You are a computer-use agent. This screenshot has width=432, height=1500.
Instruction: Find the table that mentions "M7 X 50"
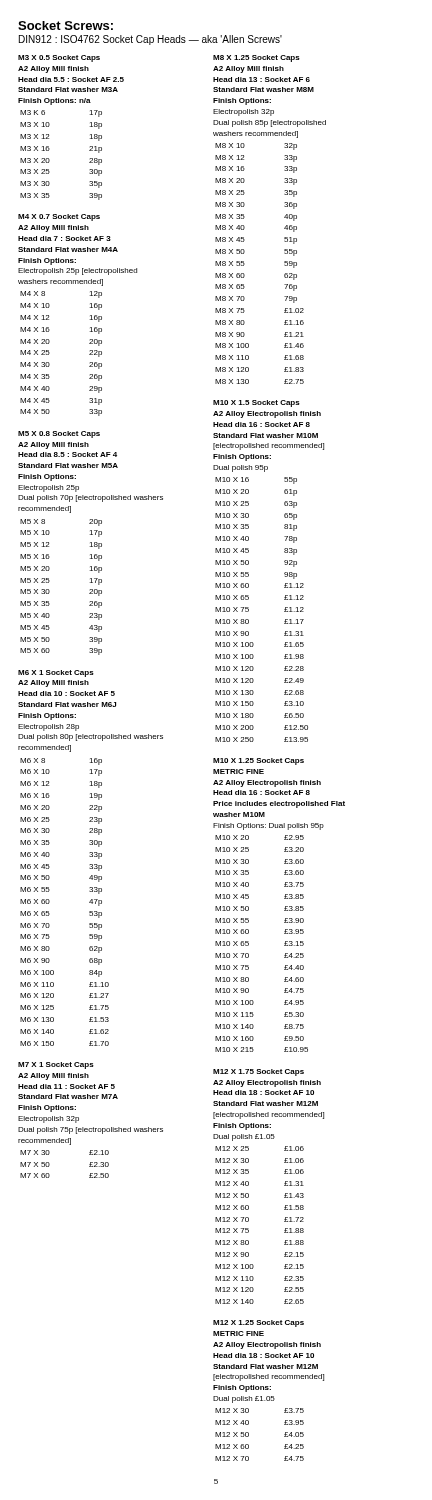111,1165
